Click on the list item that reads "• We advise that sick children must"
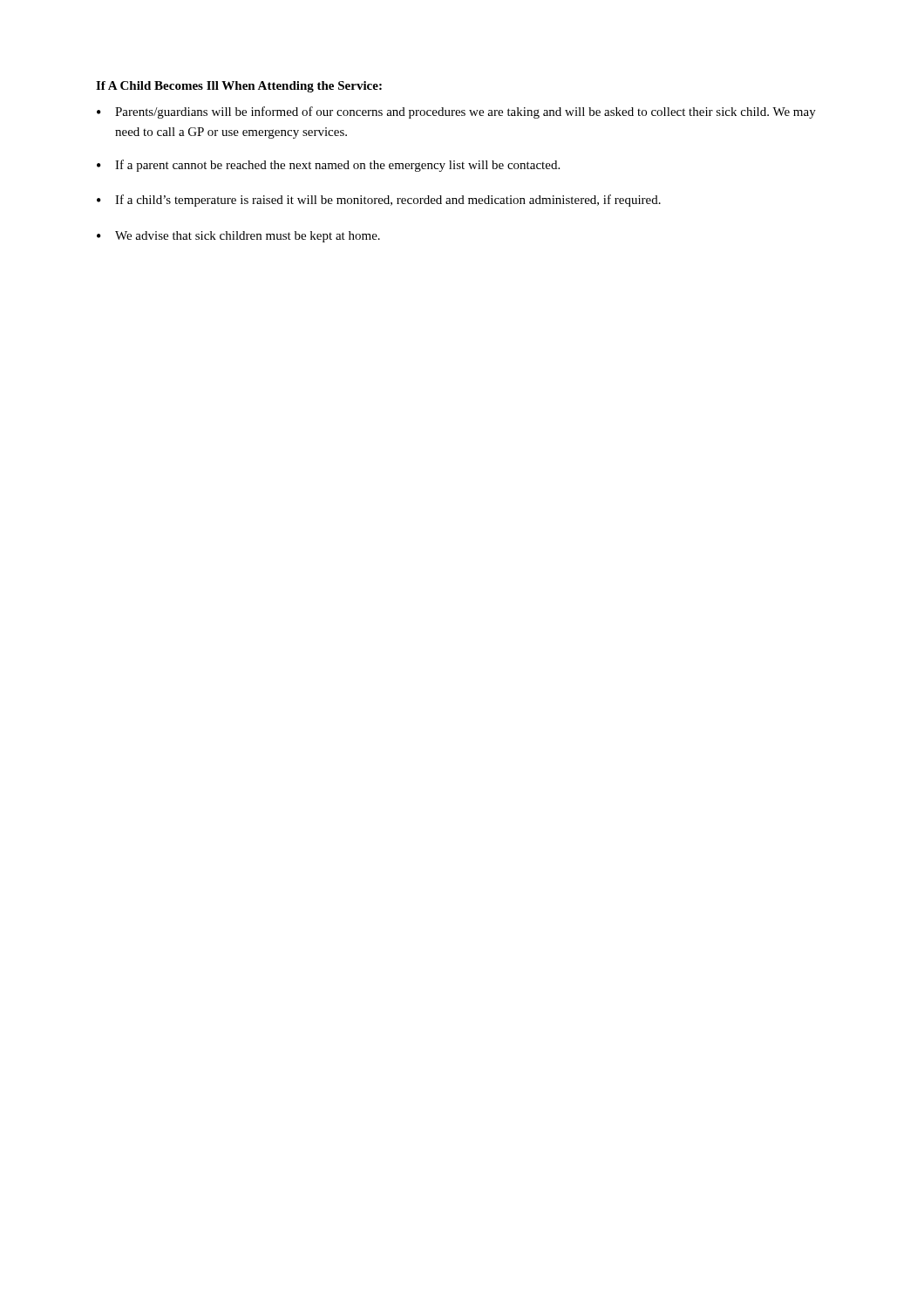This screenshot has height=1308, width=924. click(238, 237)
